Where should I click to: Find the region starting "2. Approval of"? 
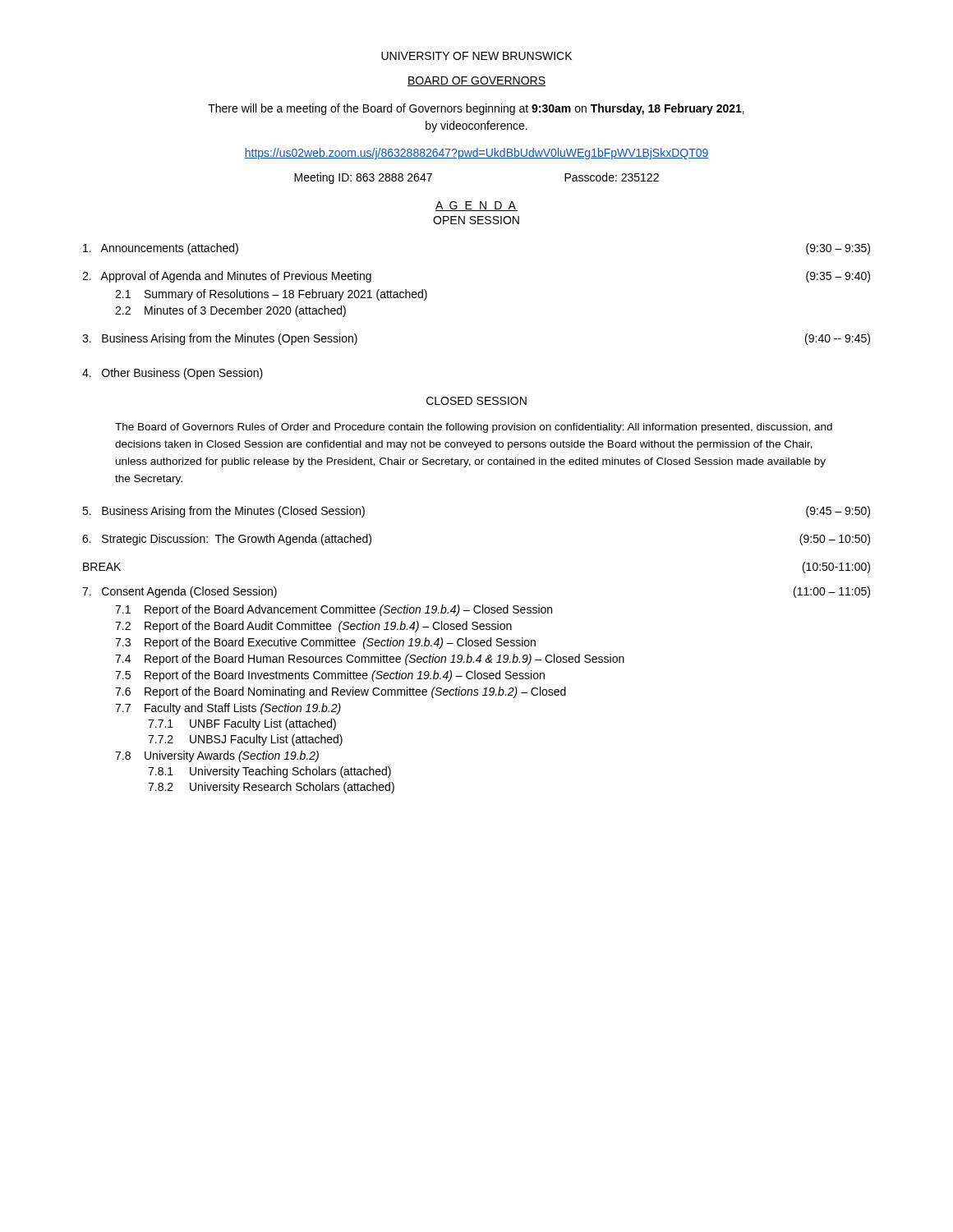(231, 277)
